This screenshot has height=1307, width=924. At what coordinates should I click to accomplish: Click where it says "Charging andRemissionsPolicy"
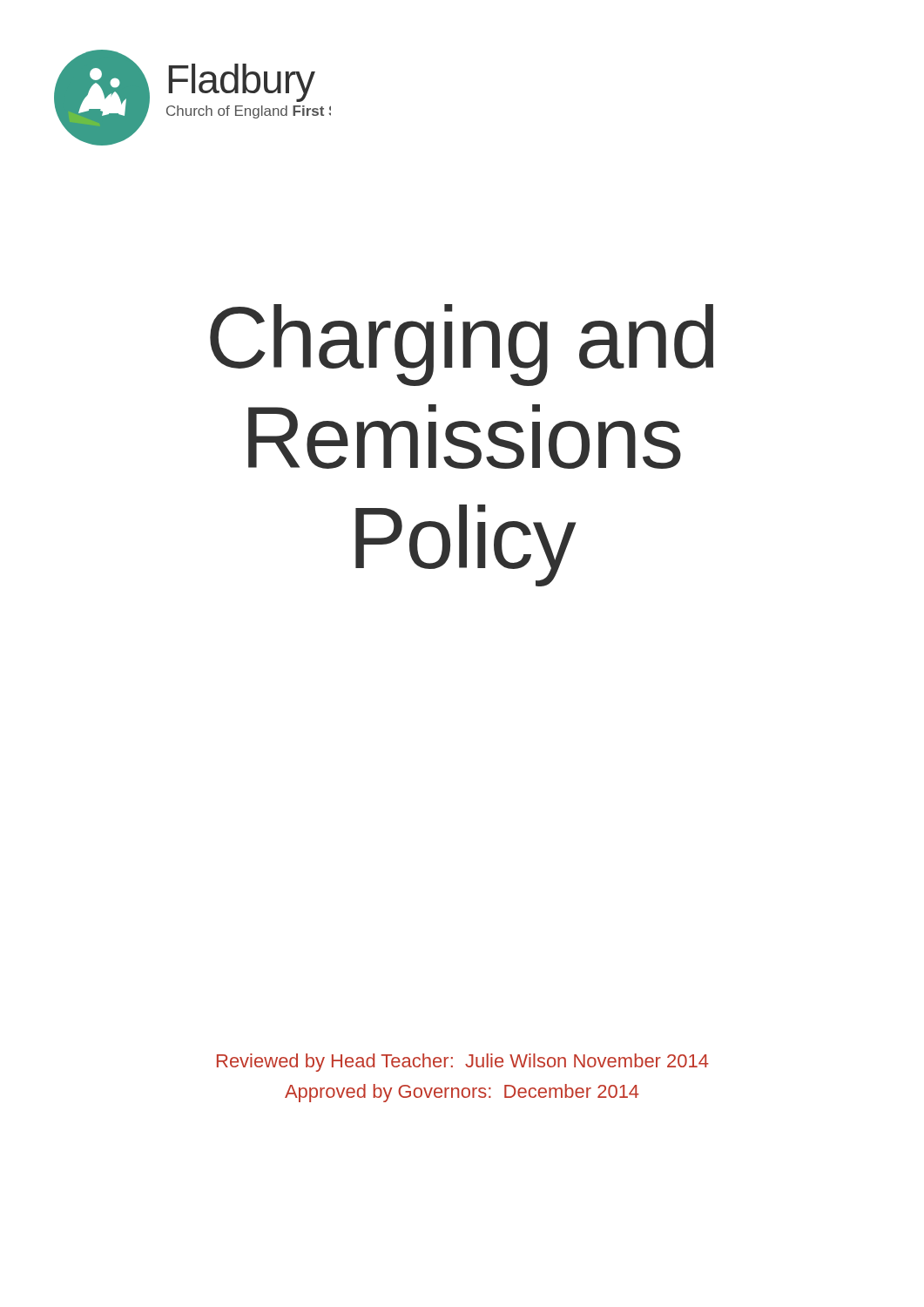tap(462, 438)
